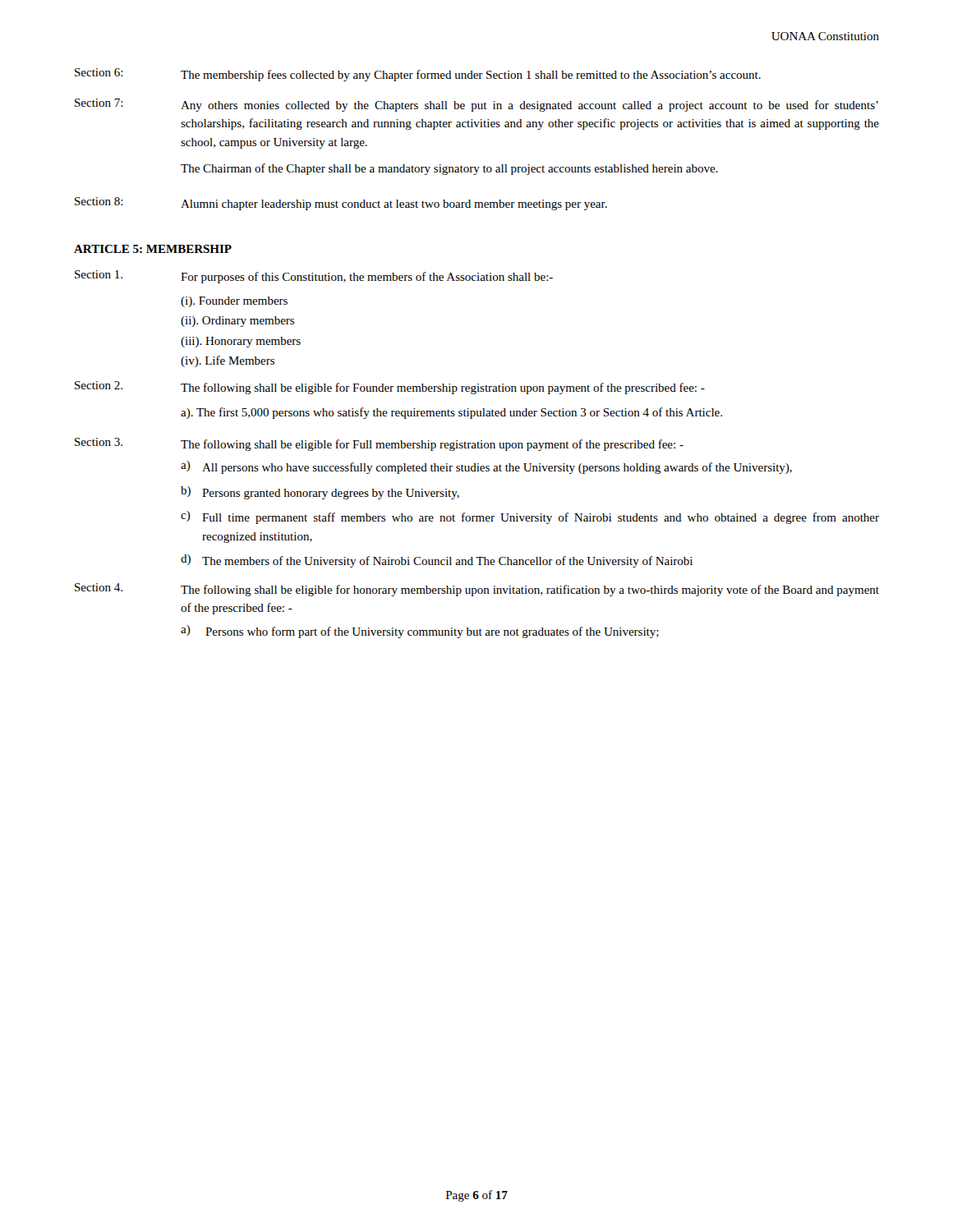
Task: Click the passage that begins "d) The members of"
Action: tap(530, 561)
